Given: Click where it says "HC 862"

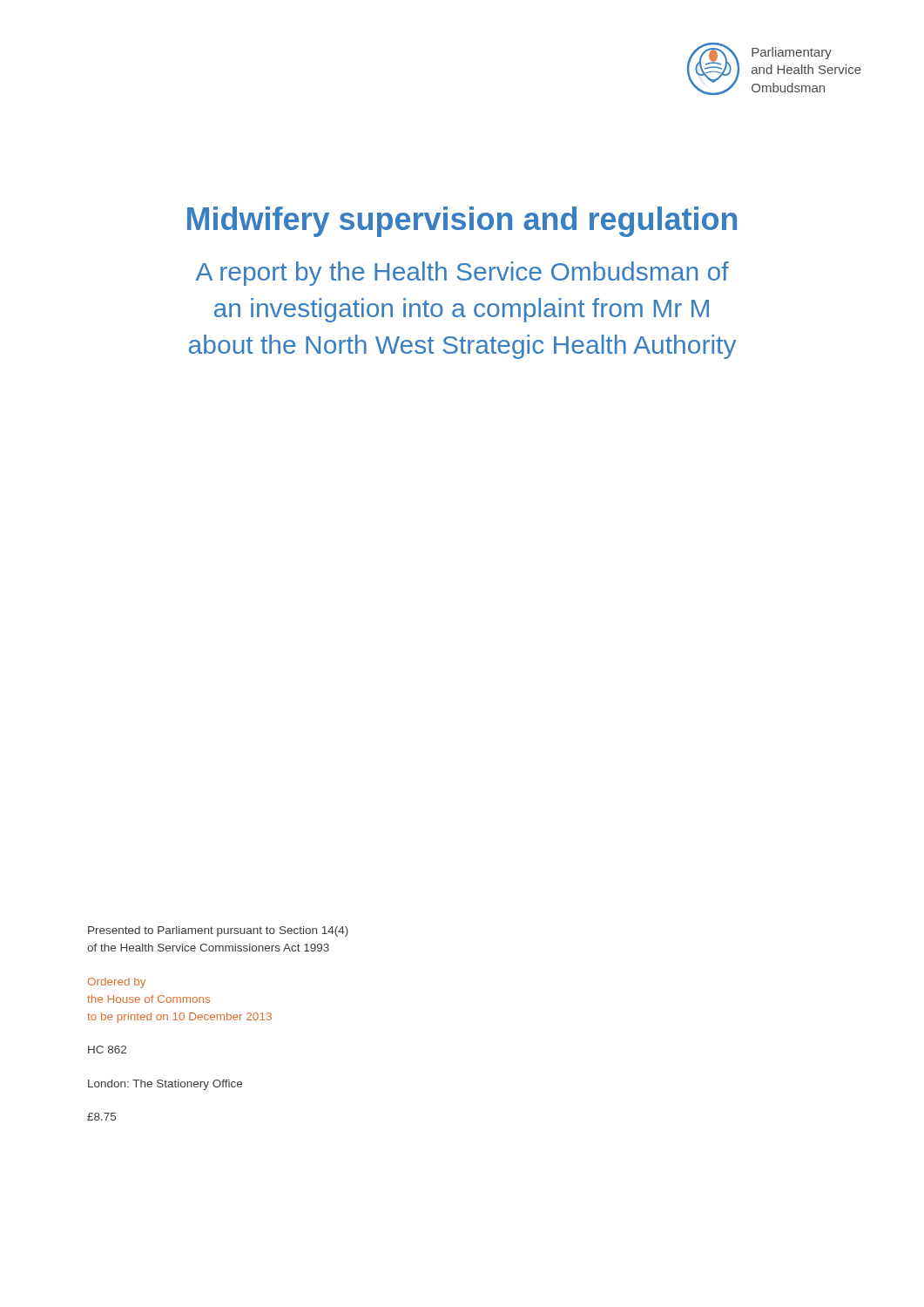Looking at the screenshot, I should click(x=107, y=1050).
